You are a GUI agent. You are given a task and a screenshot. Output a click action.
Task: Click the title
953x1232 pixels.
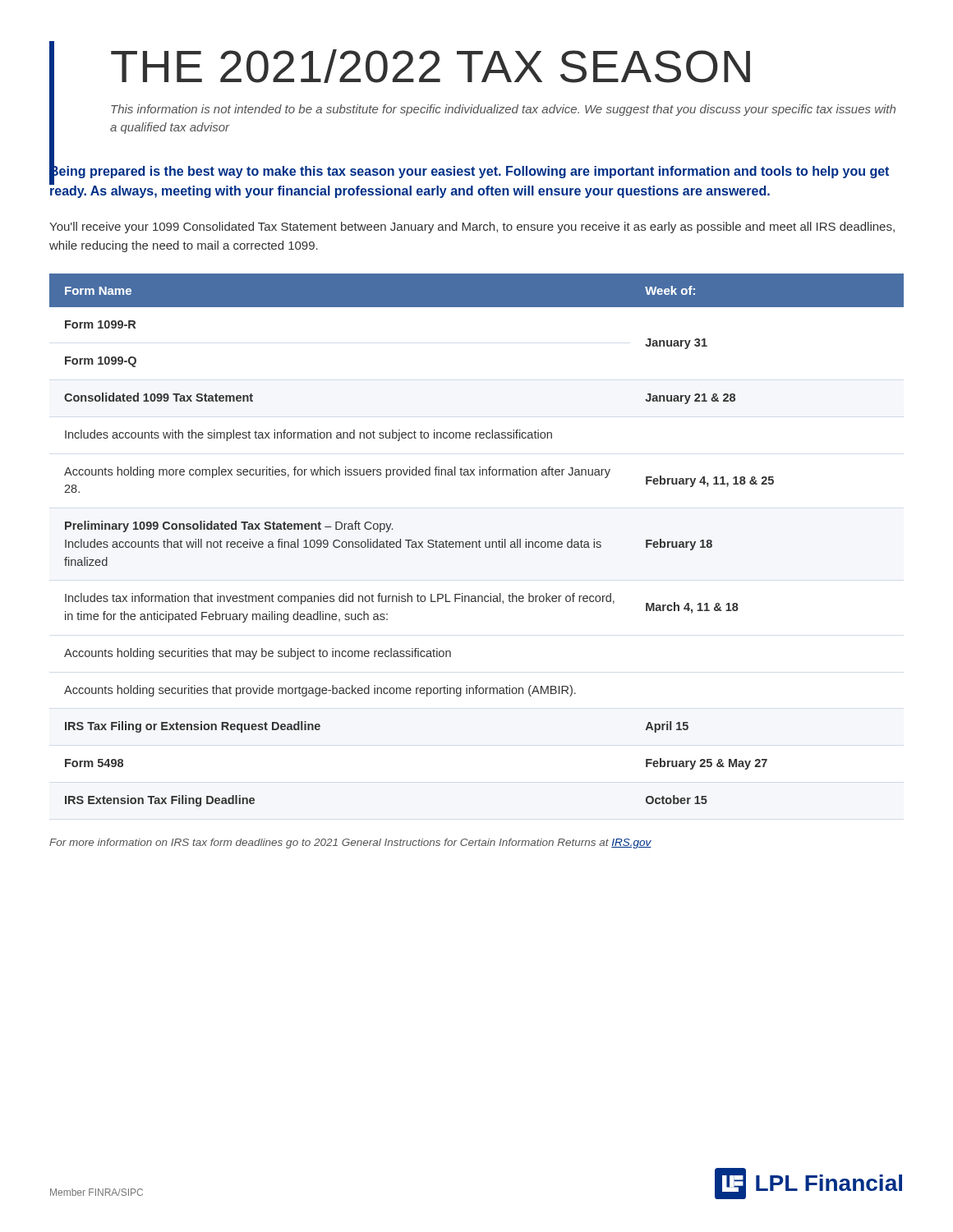pos(507,66)
